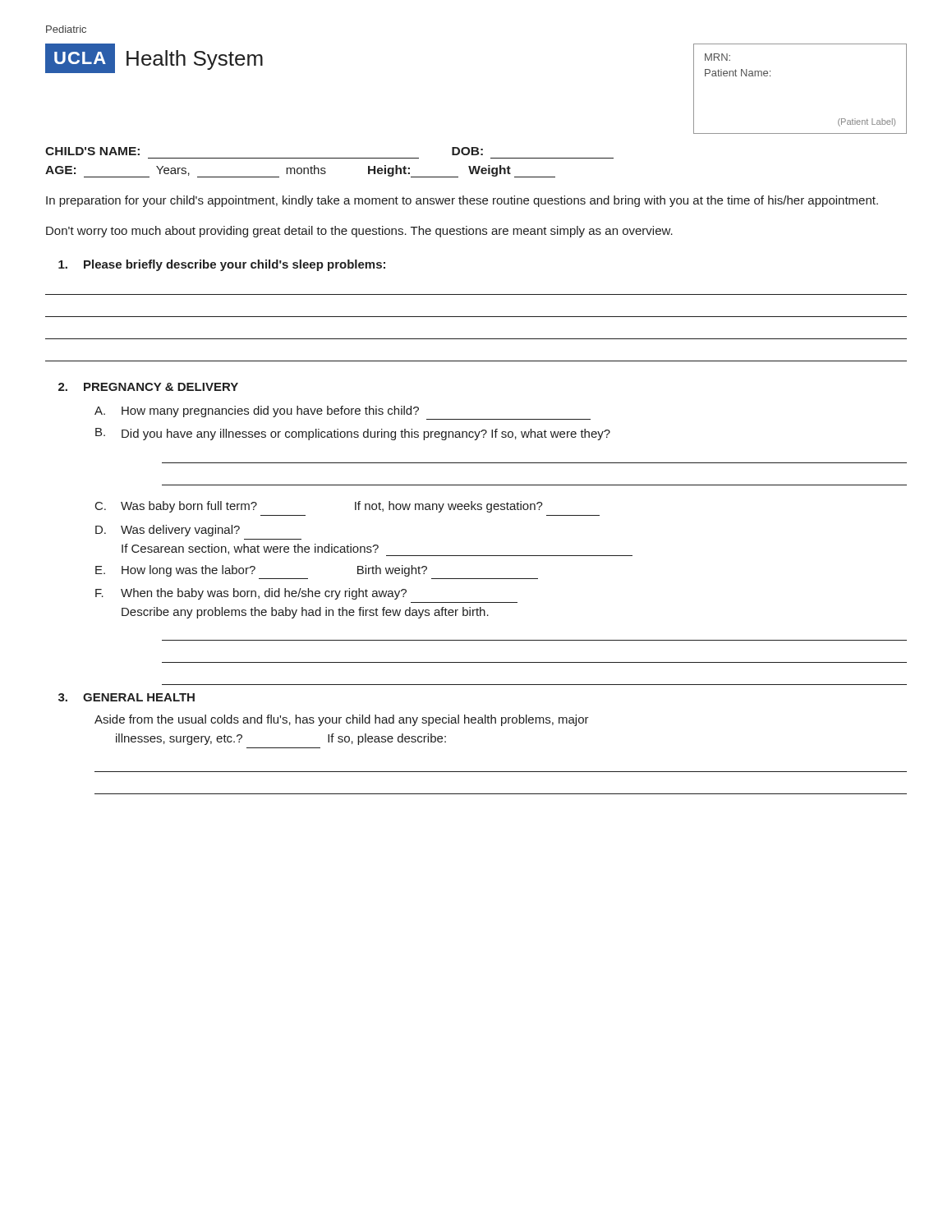The image size is (952, 1232).
Task: Click on the region starting "D. Was delivery vaginal? If Cesarean section,"
Action: (x=168, y=531)
